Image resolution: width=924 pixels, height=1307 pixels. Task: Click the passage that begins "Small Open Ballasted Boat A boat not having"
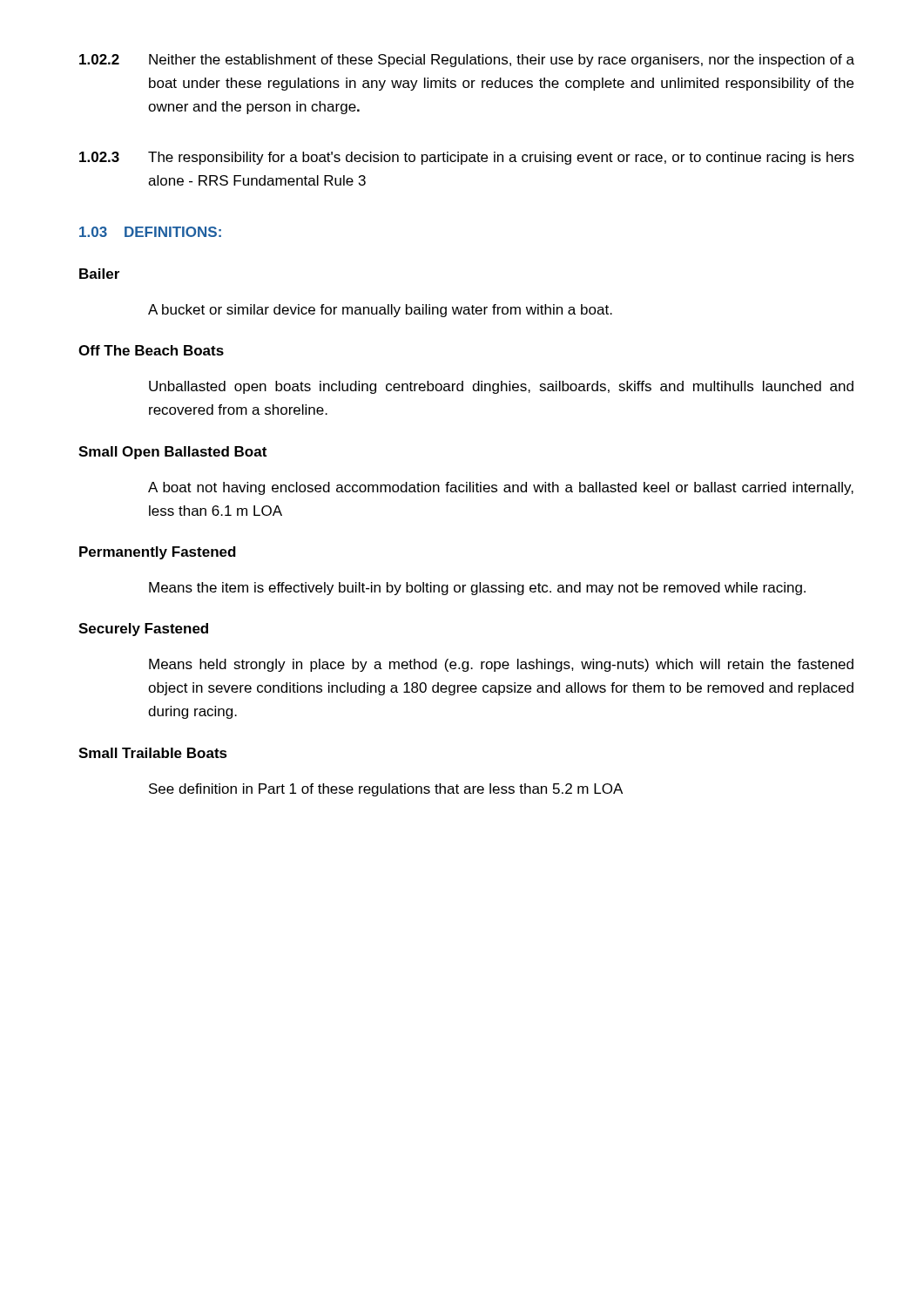point(466,483)
